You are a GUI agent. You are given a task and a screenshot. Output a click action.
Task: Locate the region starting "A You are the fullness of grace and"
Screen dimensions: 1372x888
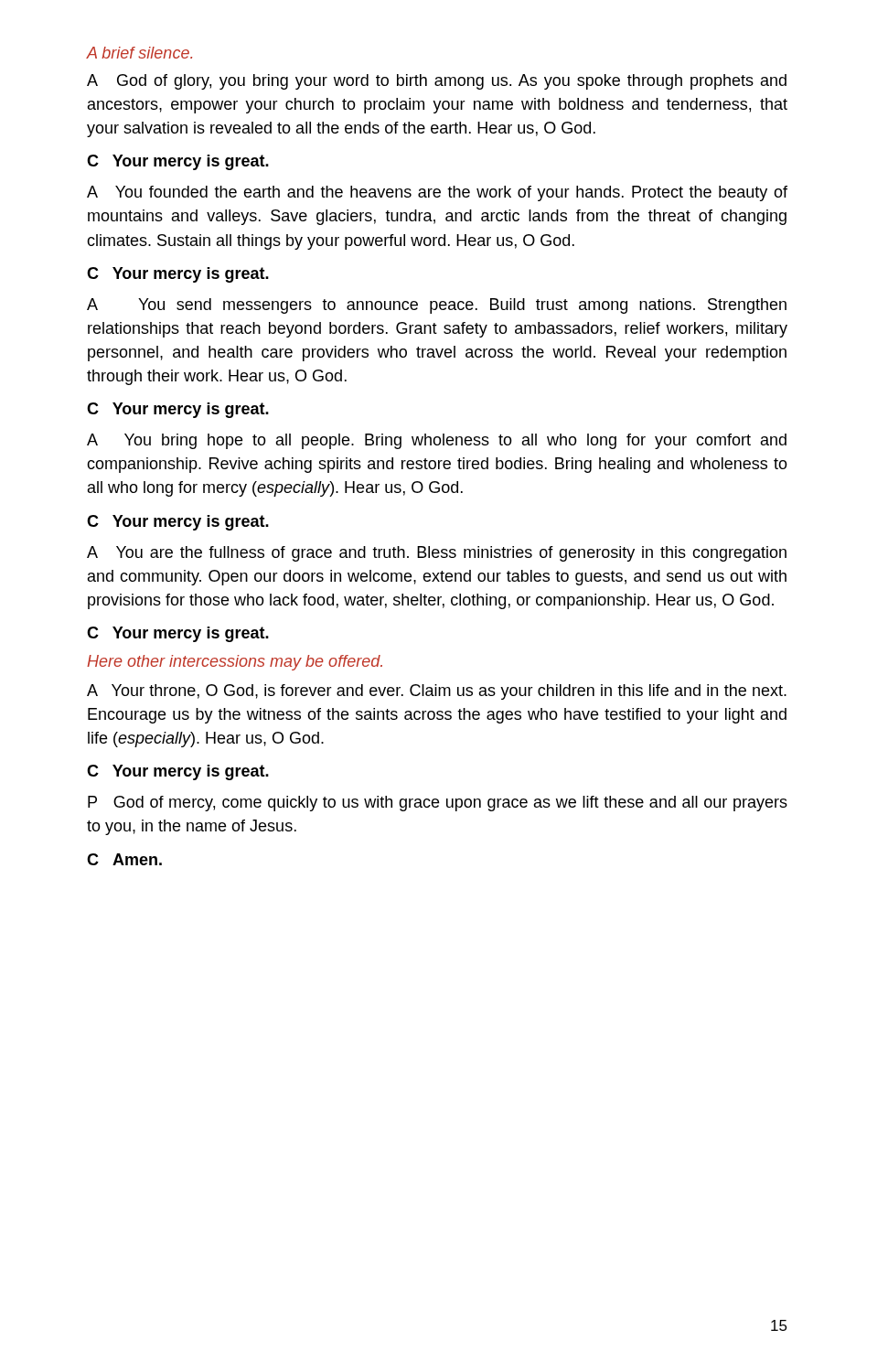pyautogui.click(x=437, y=576)
